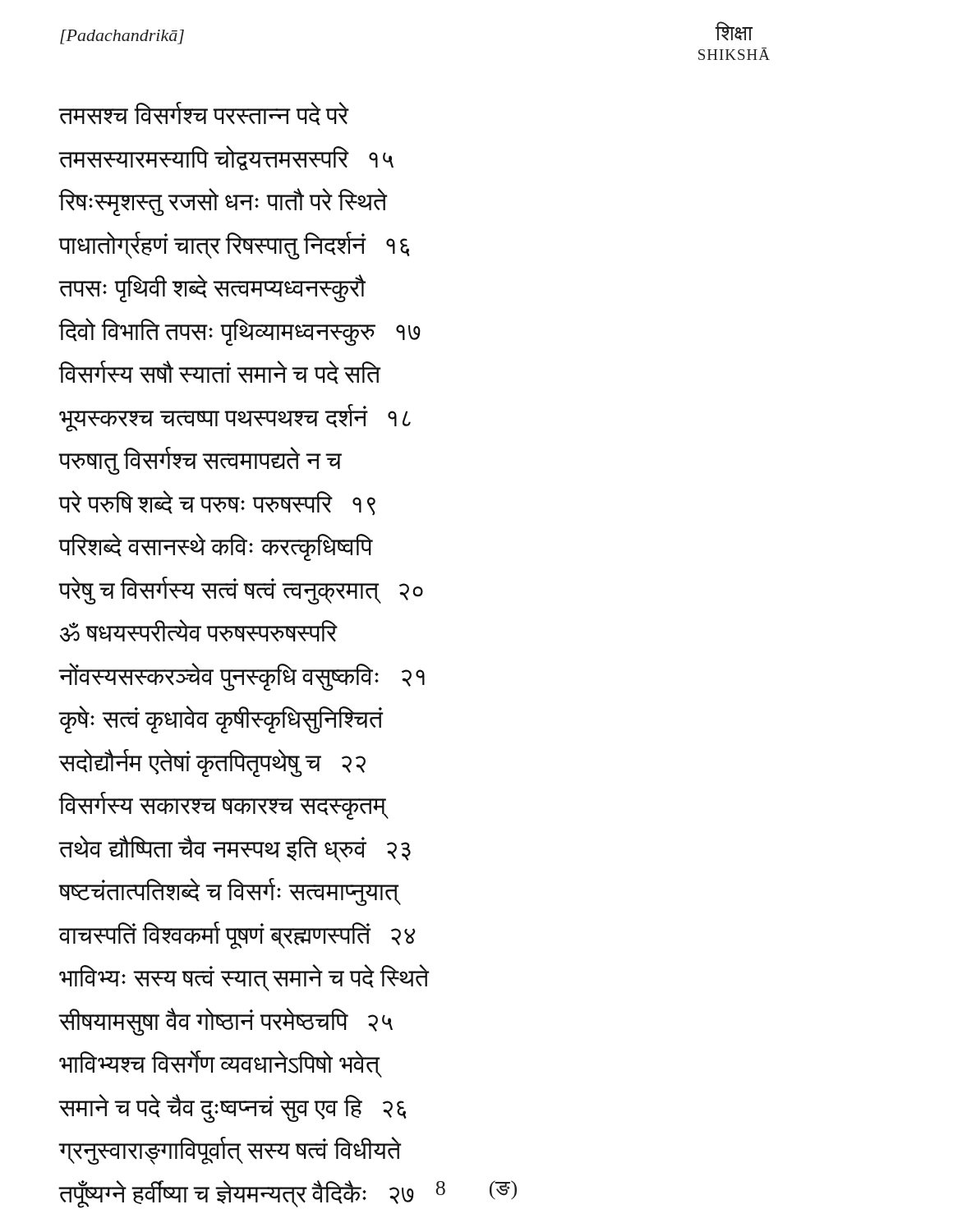The image size is (953, 1232).
Task: Where is the passage that starts "तमसश्च विसर्गश्च परस्तान्न पदे परे तमसस्यारमस्यापि चोद्वयत्तमसस्परि १५"?
Action: [x=244, y=654]
